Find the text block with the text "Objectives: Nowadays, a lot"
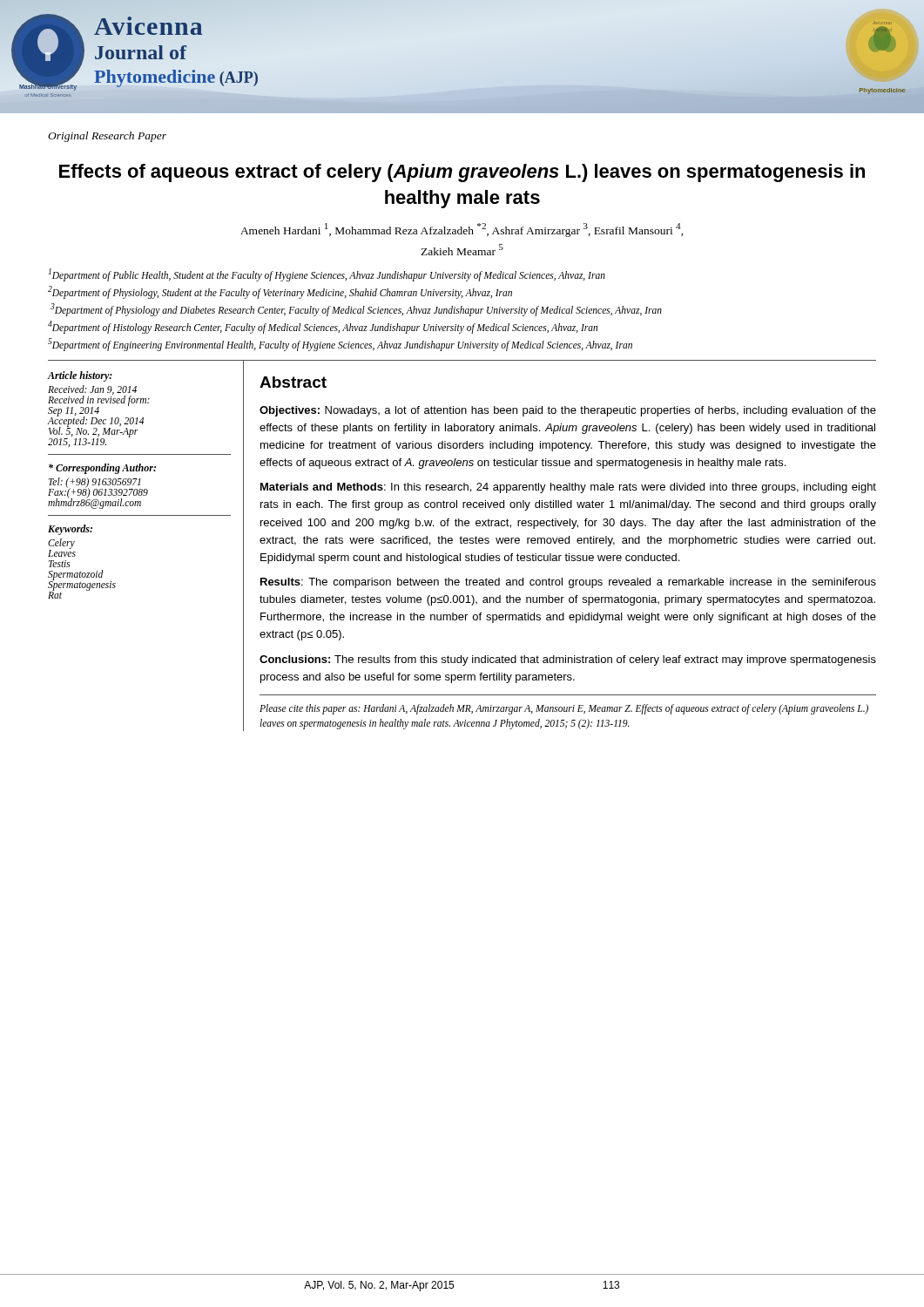This screenshot has width=924, height=1307. click(x=568, y=436)
